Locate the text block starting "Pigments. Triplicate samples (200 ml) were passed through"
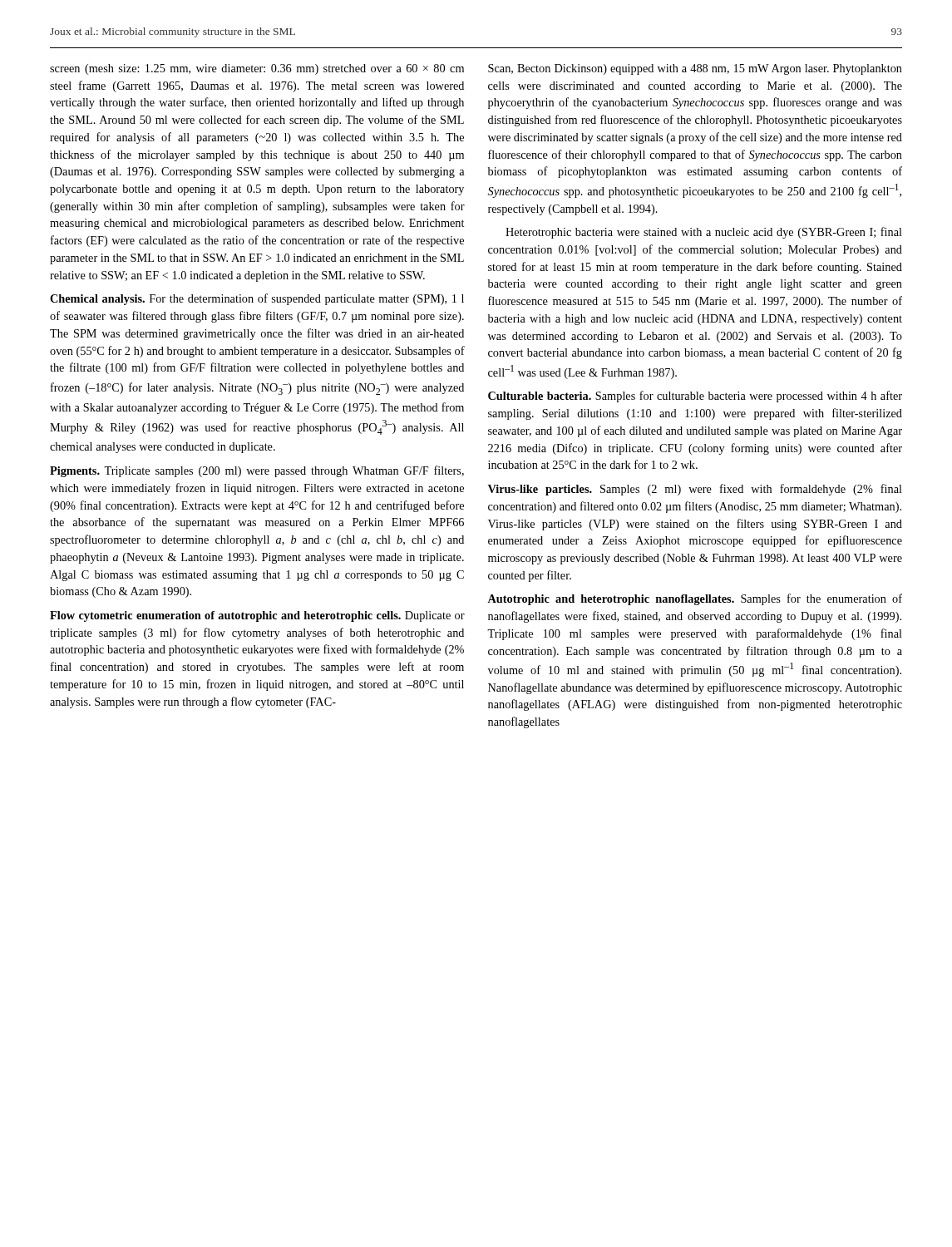The height and width of the screenshot is (1247, 952). [x=257, y=531]
